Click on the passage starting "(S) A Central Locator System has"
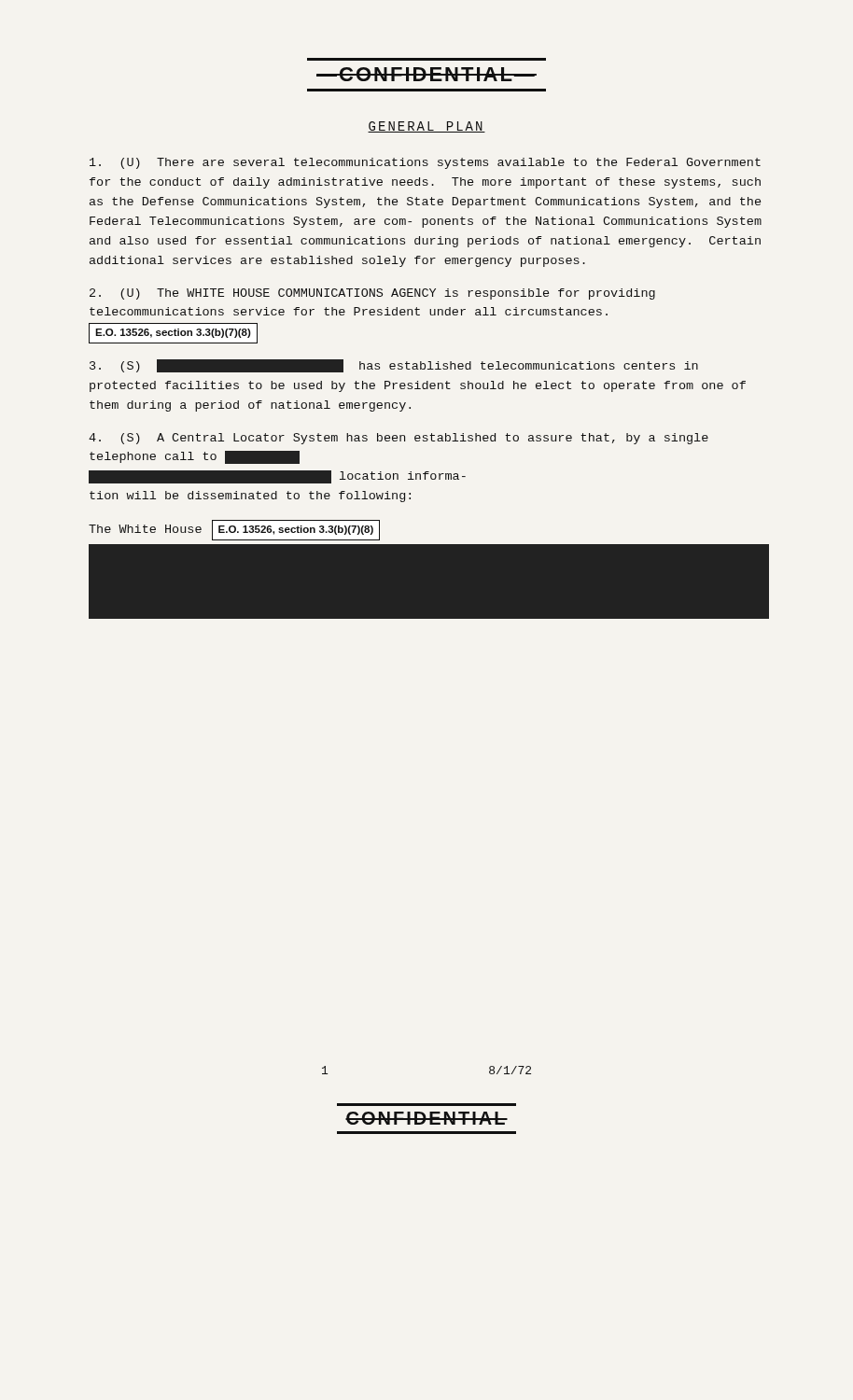The width and height of the screenshot is (853, 1400). pos(399,467)
